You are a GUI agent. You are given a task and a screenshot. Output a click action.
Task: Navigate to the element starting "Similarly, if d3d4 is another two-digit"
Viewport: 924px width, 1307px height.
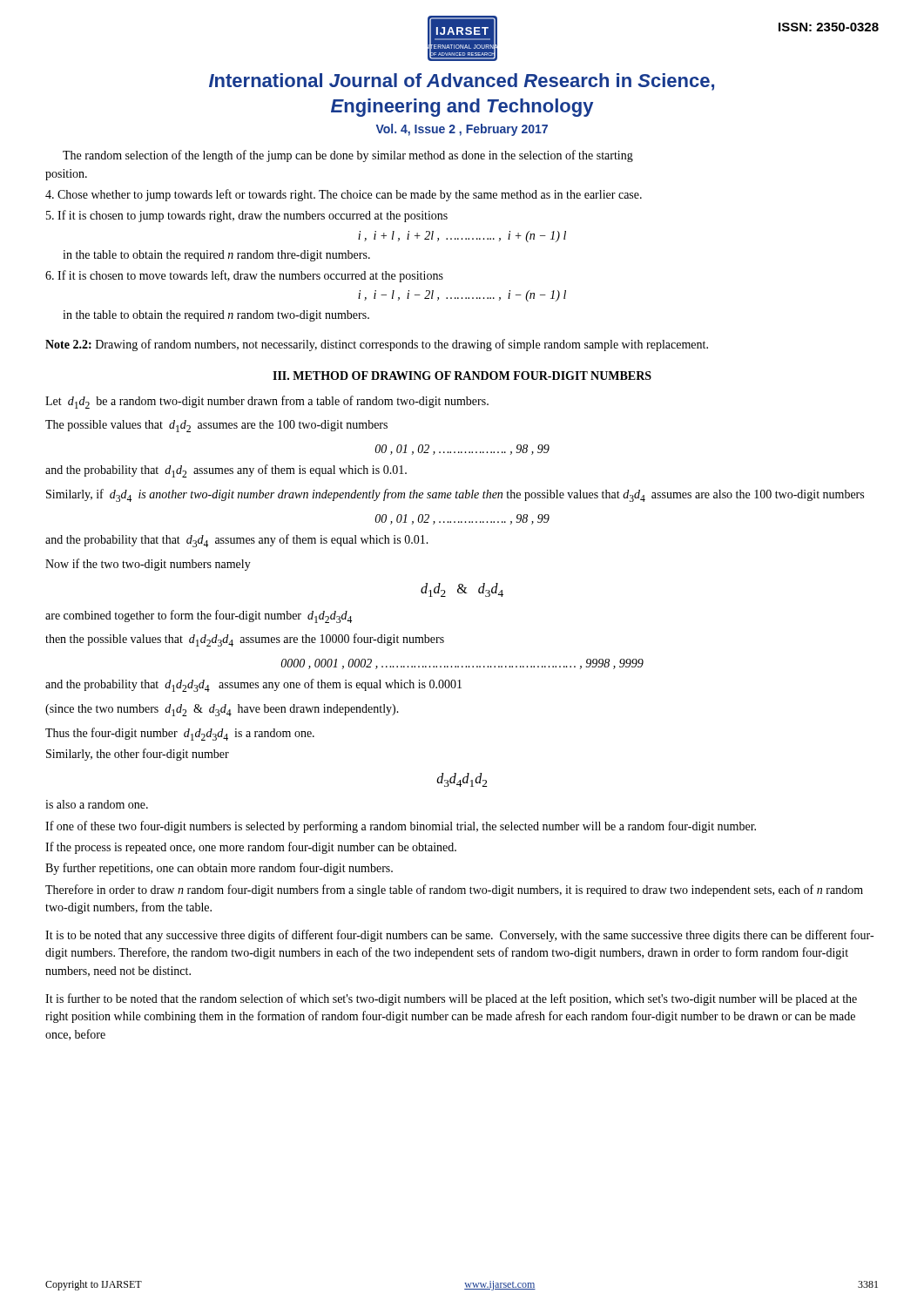pos(462,508)
